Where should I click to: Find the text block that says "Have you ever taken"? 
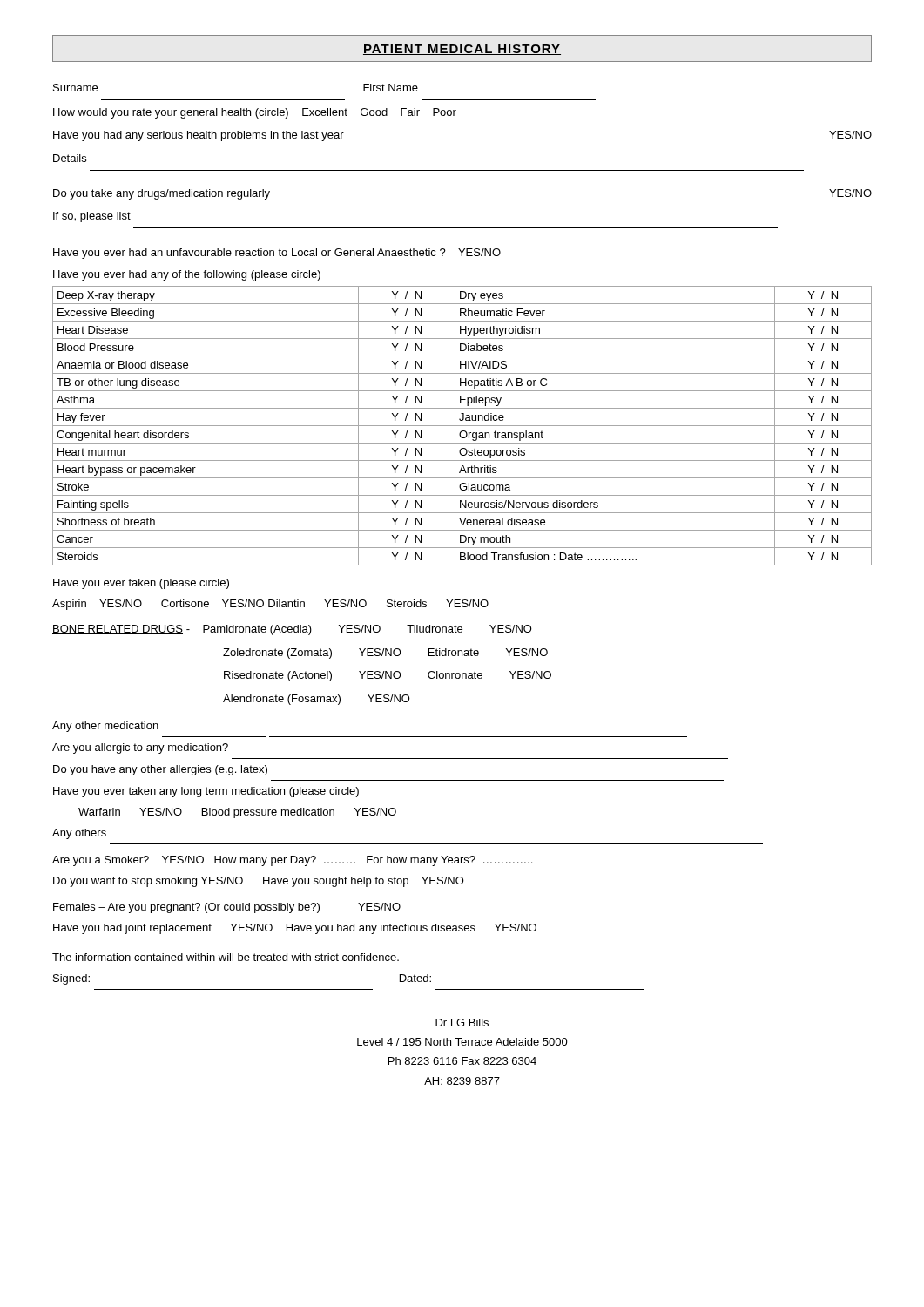[x=271, y=593]
